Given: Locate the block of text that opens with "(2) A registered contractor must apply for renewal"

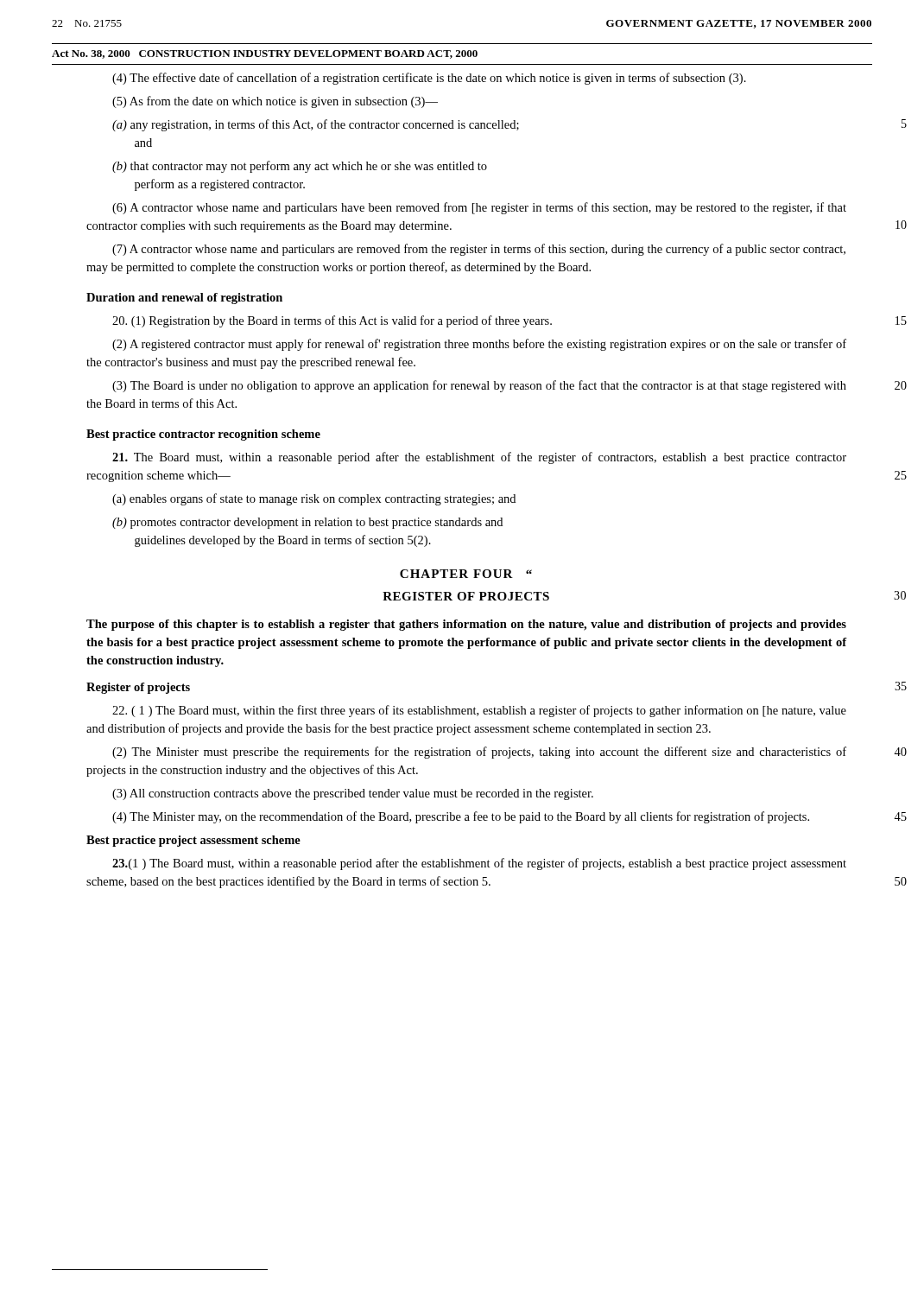Looking at the screenshot, I should click(466, 354).
